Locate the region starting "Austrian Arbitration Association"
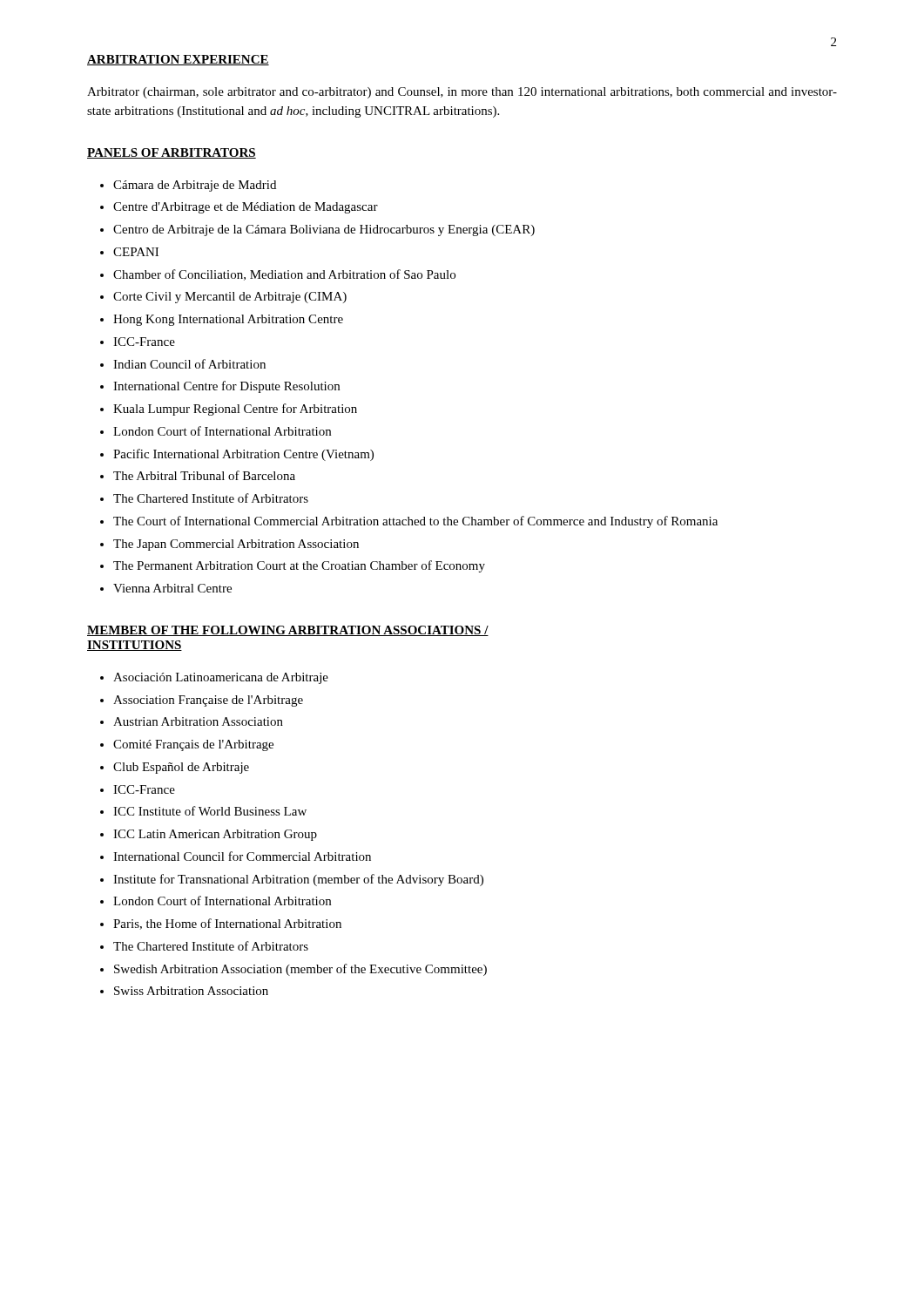The height and width of the screenshot is (1307, 924). [x=198, y=722]
